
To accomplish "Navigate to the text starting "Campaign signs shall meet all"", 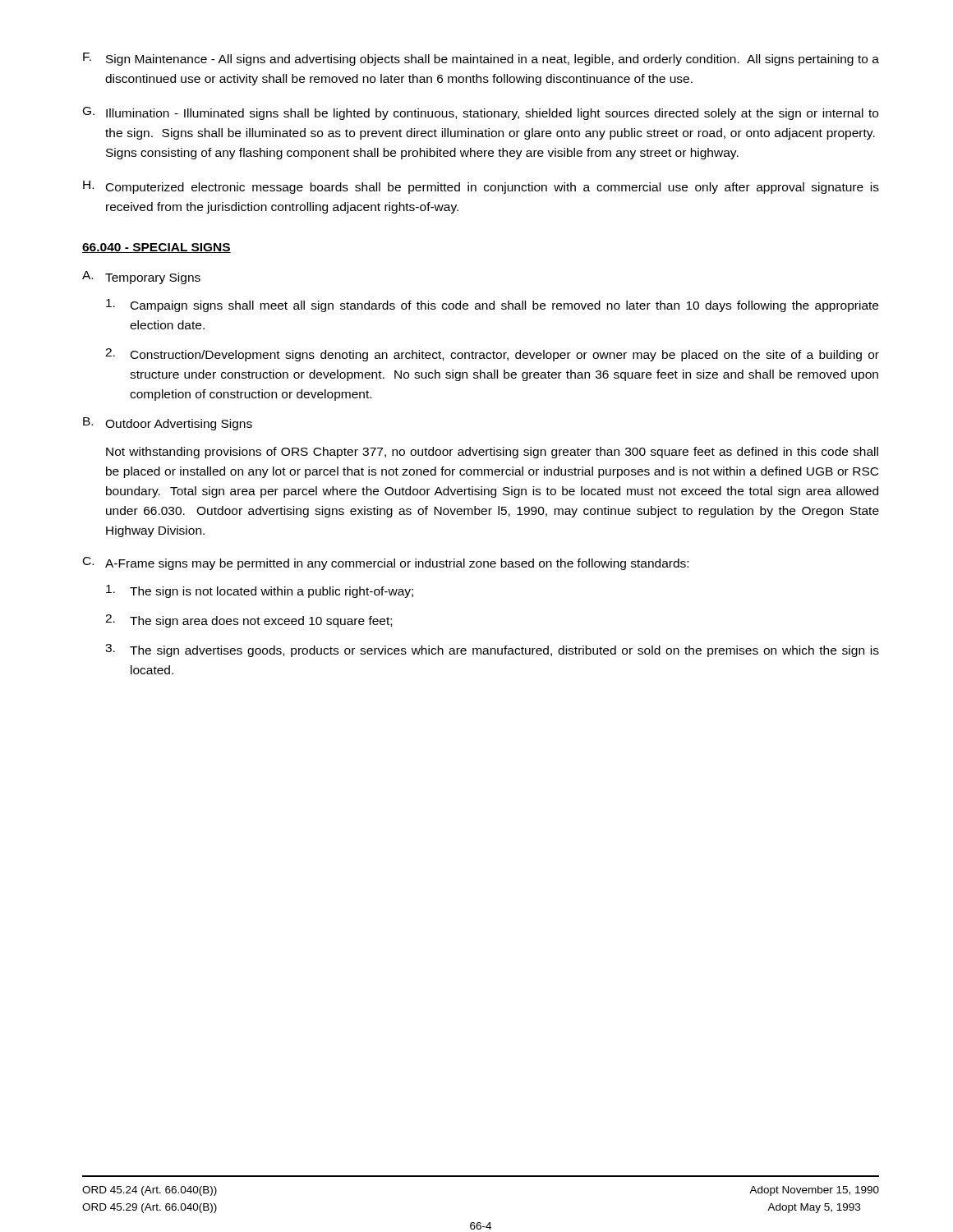I will pyautogui.click(x=492, y=316).
